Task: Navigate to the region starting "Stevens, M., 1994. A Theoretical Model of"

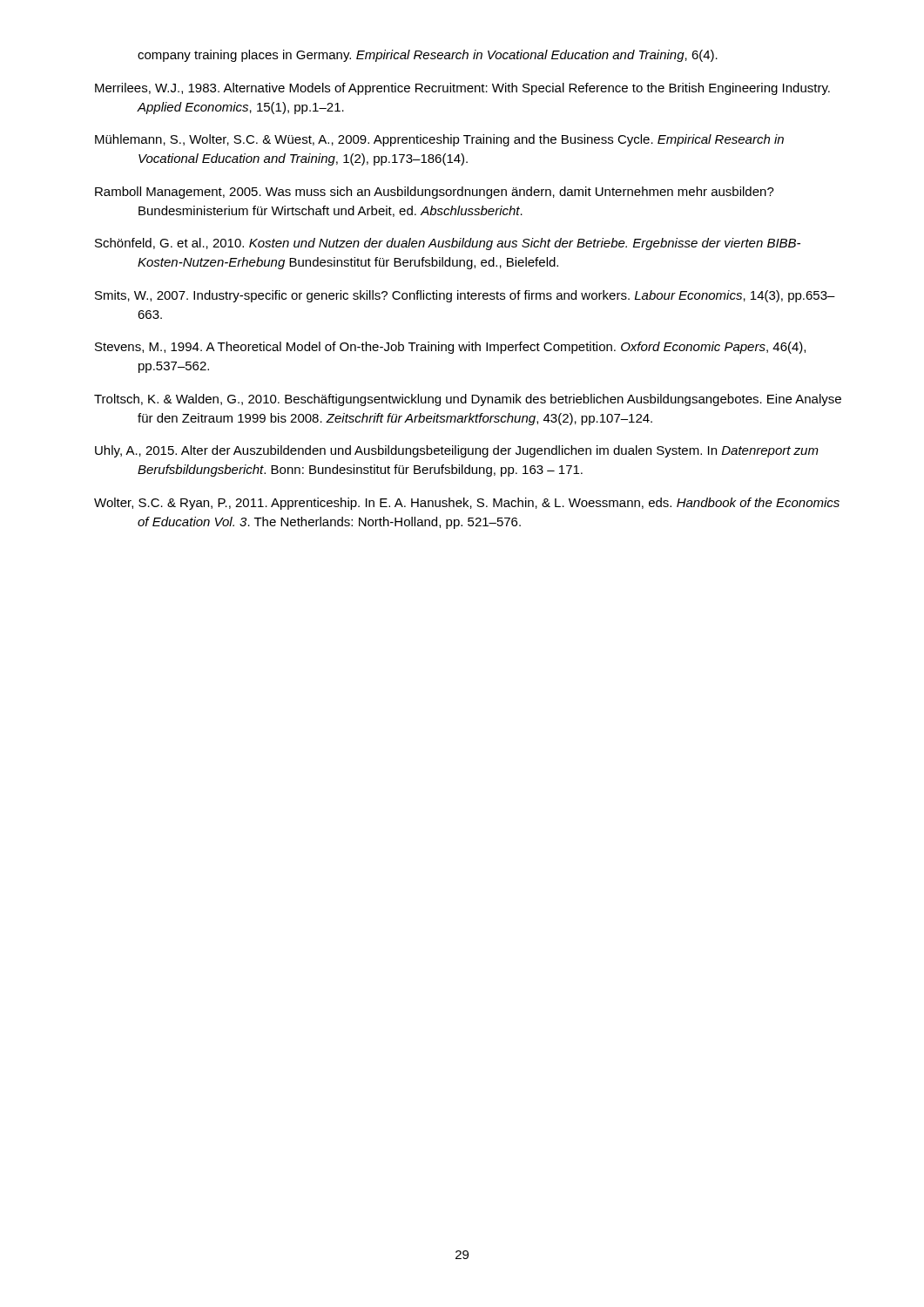Action: pyautogui.click(x=450, y=356)
